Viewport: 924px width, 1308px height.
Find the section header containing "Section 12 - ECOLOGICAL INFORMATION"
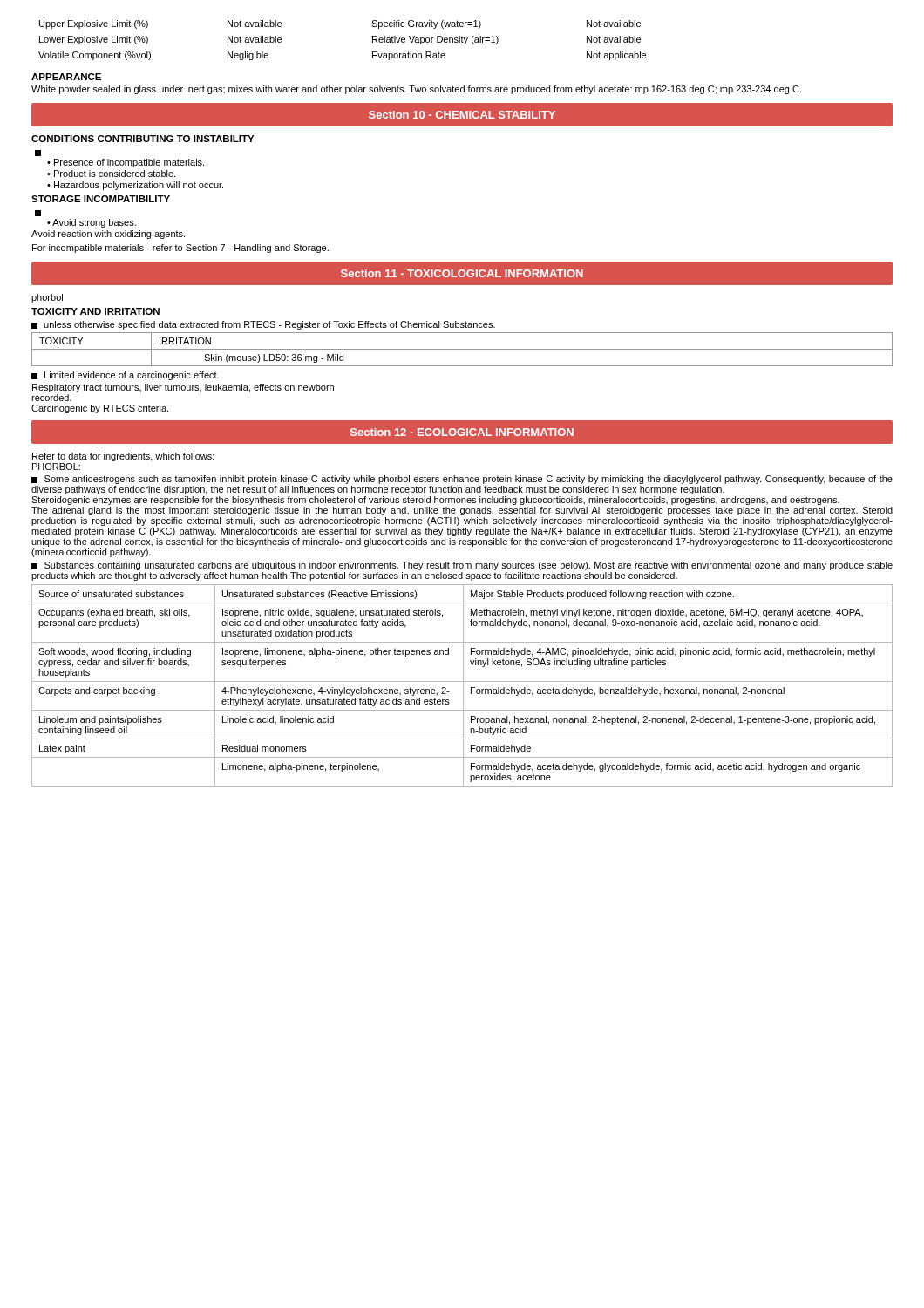[462, 432]
